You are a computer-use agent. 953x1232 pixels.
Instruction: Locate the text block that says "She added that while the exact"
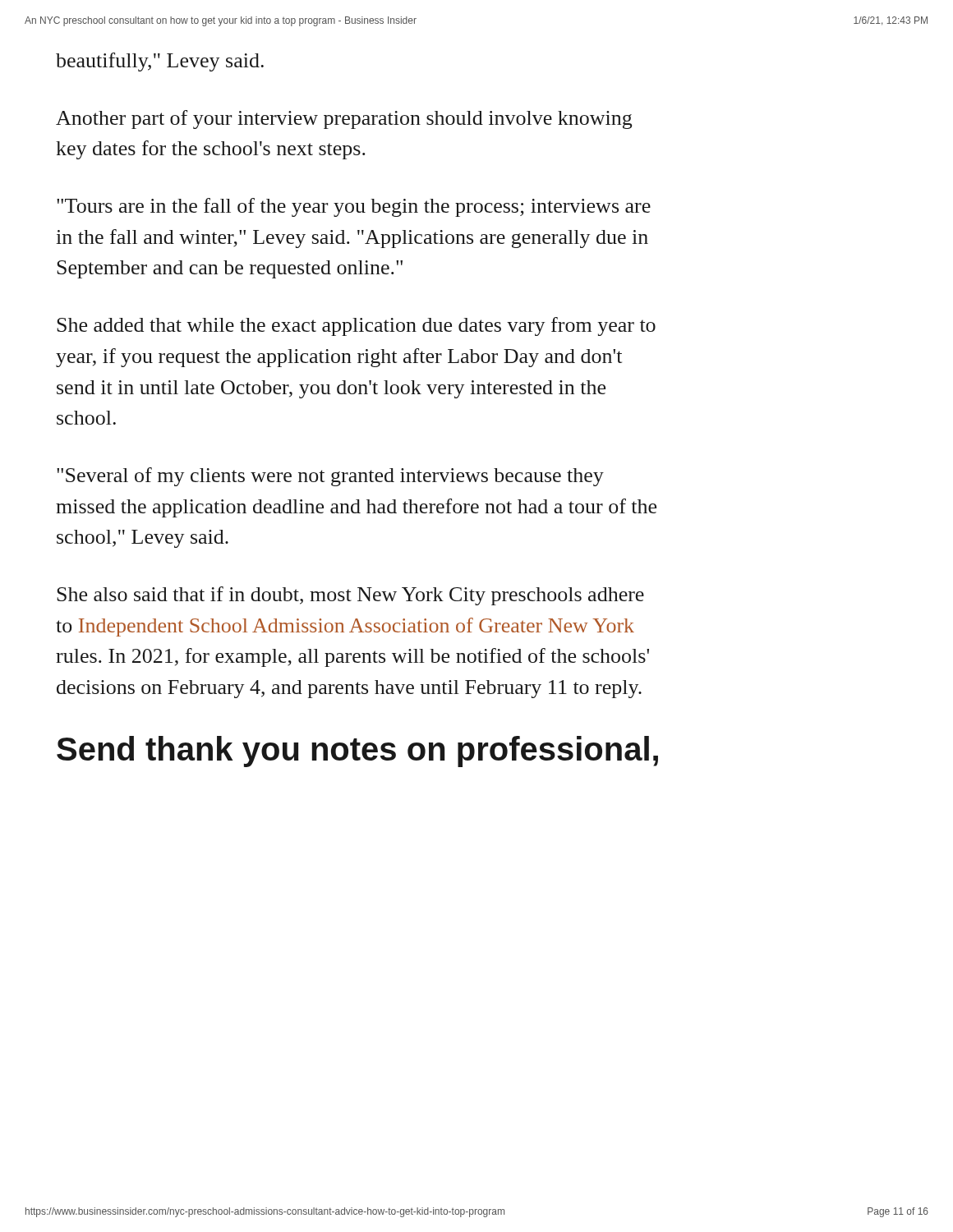coord(356,371)
